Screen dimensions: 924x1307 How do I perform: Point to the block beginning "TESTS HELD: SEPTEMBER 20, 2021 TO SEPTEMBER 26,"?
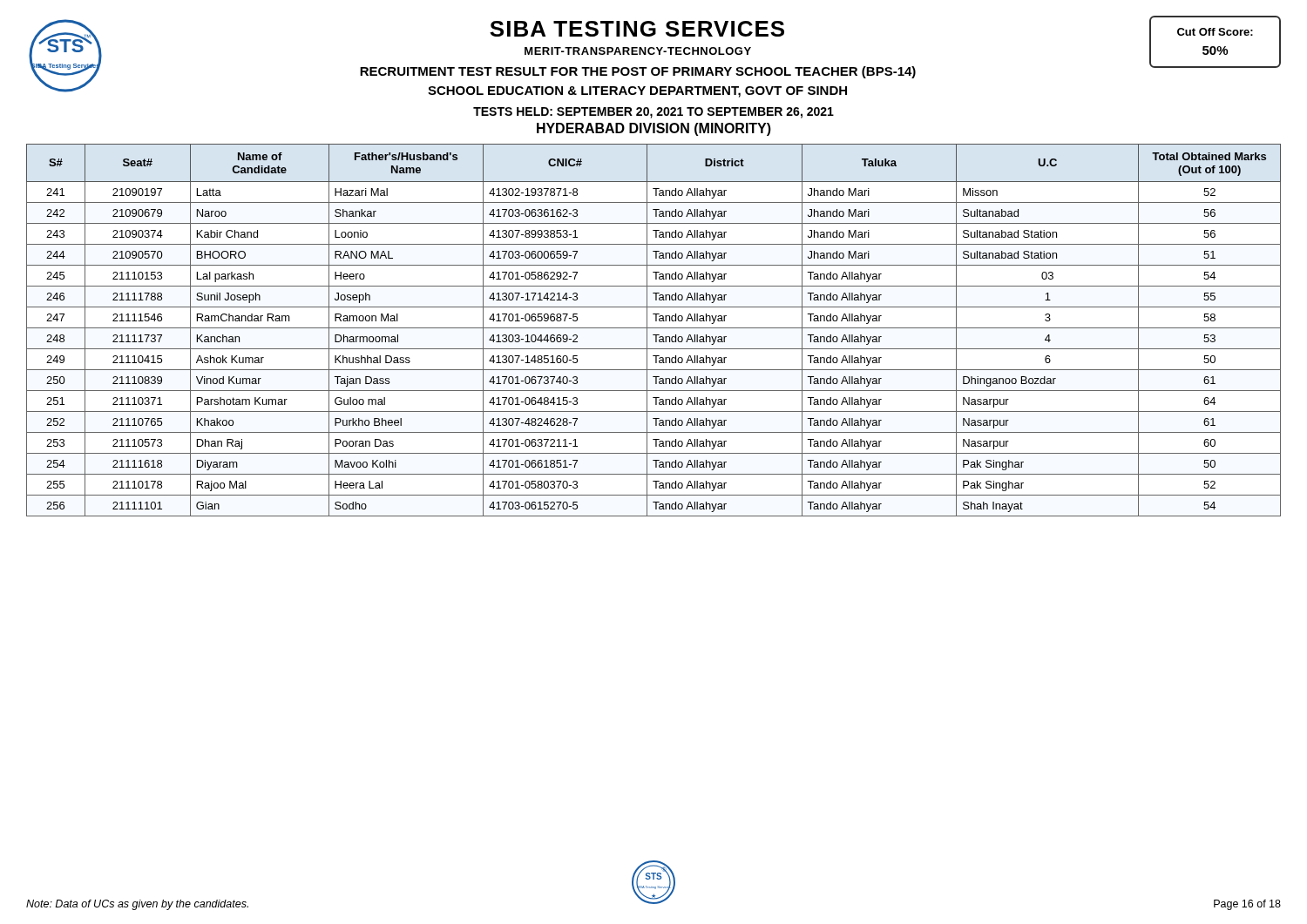654,111
